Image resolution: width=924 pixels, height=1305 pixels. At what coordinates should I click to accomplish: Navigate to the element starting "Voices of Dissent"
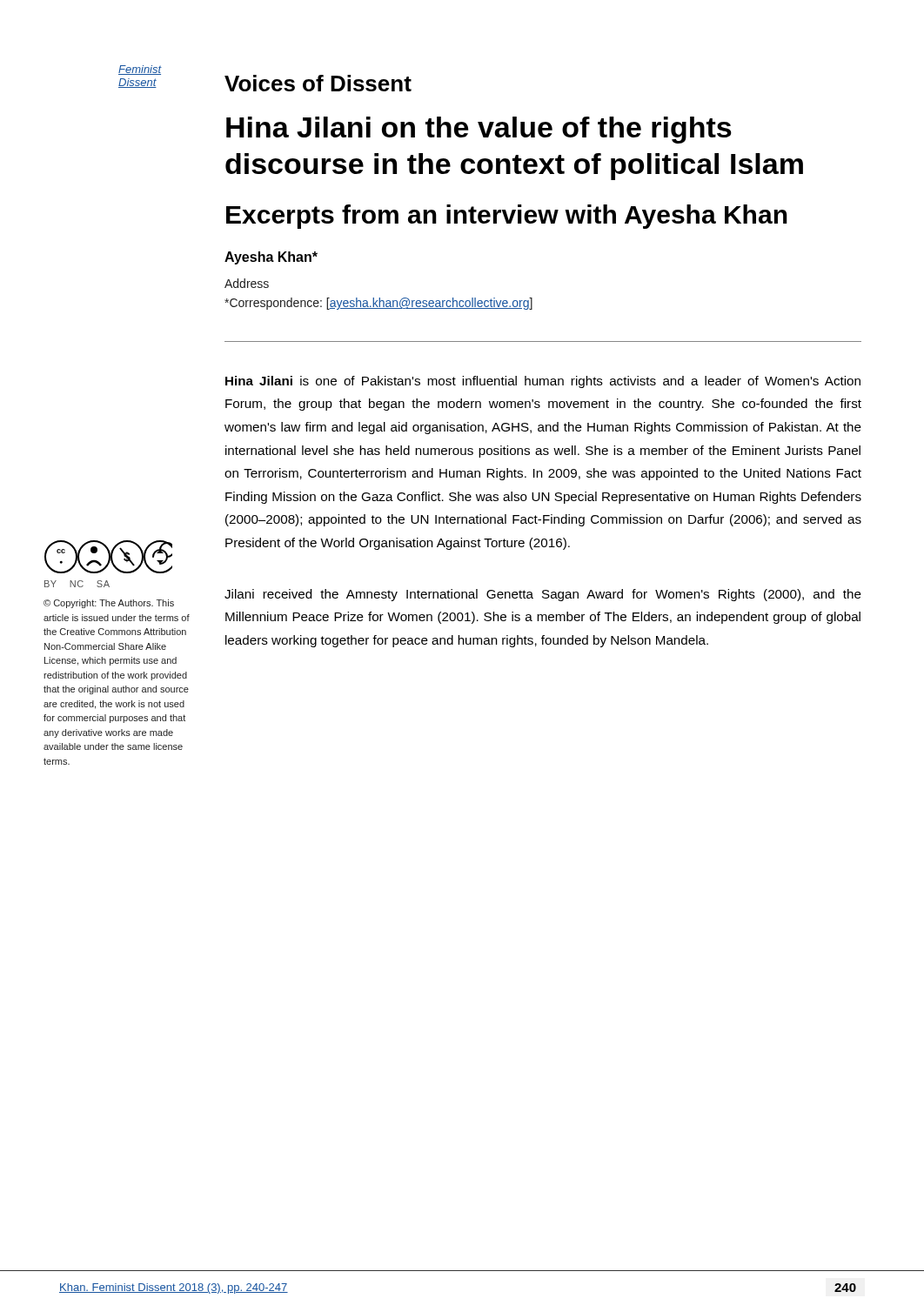tap(318, 84)
